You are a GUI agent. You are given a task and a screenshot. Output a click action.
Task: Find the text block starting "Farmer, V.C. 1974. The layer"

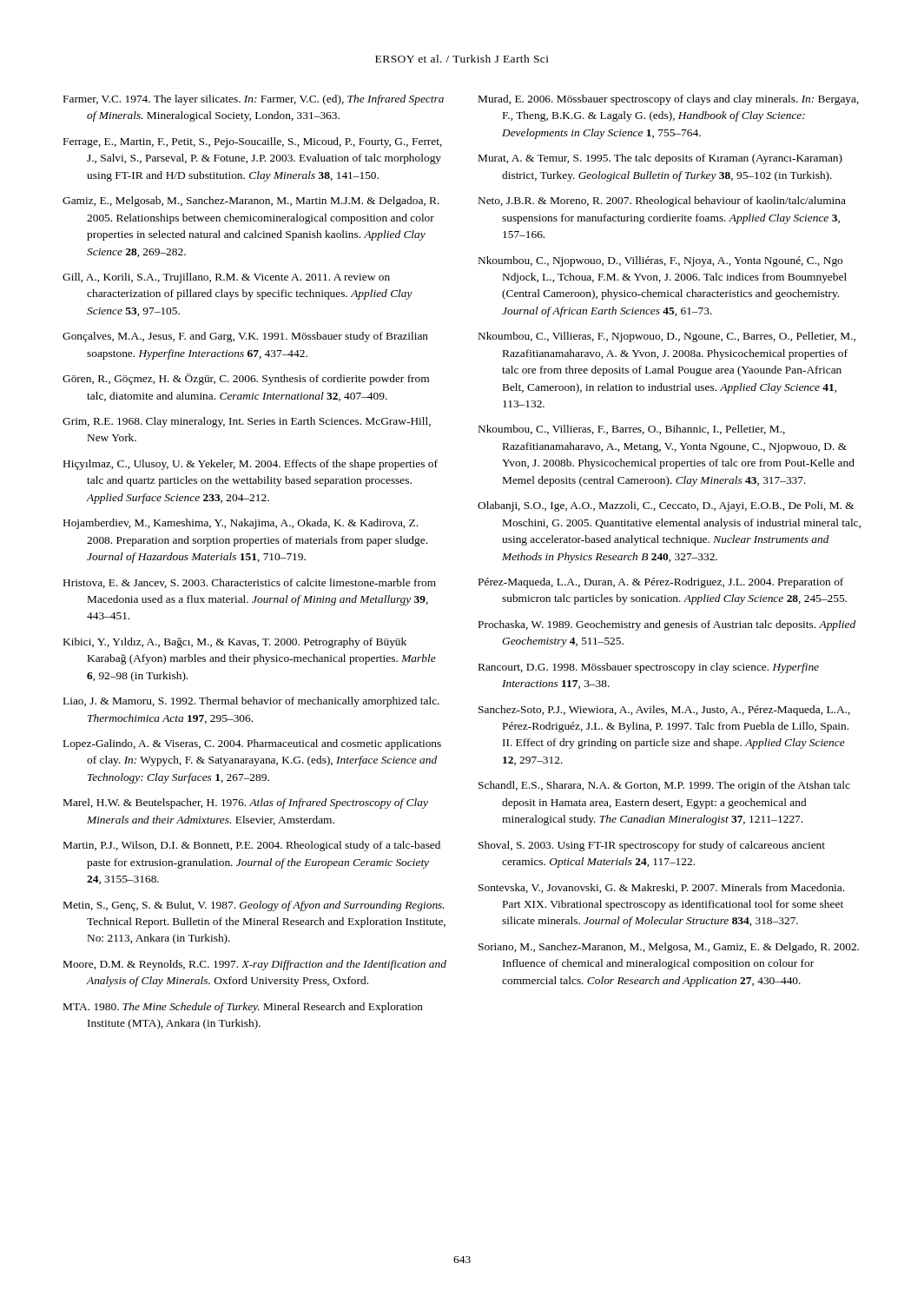pos(253,107)
